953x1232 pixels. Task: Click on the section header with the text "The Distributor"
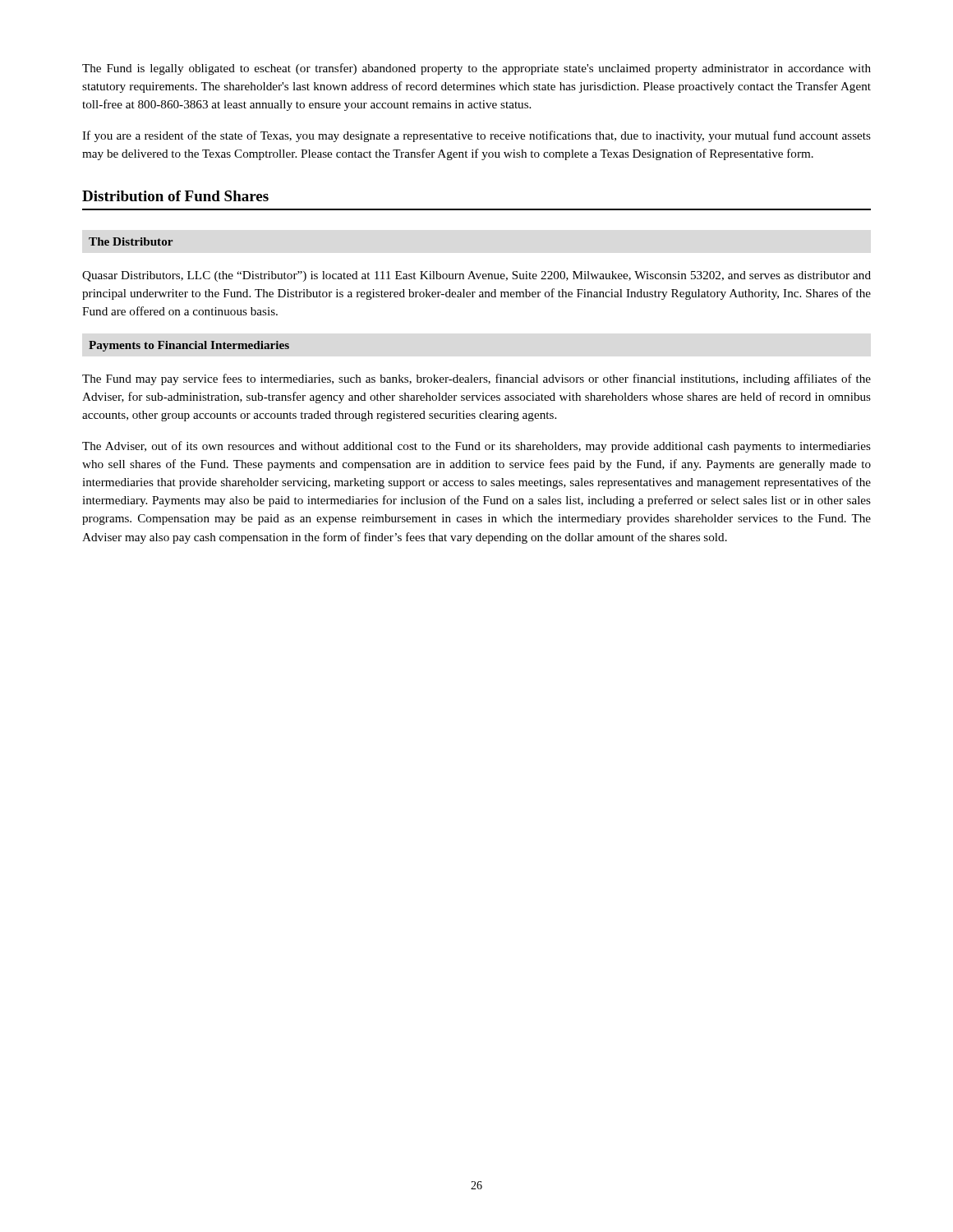pyautogui.click(x=131, y=241)
